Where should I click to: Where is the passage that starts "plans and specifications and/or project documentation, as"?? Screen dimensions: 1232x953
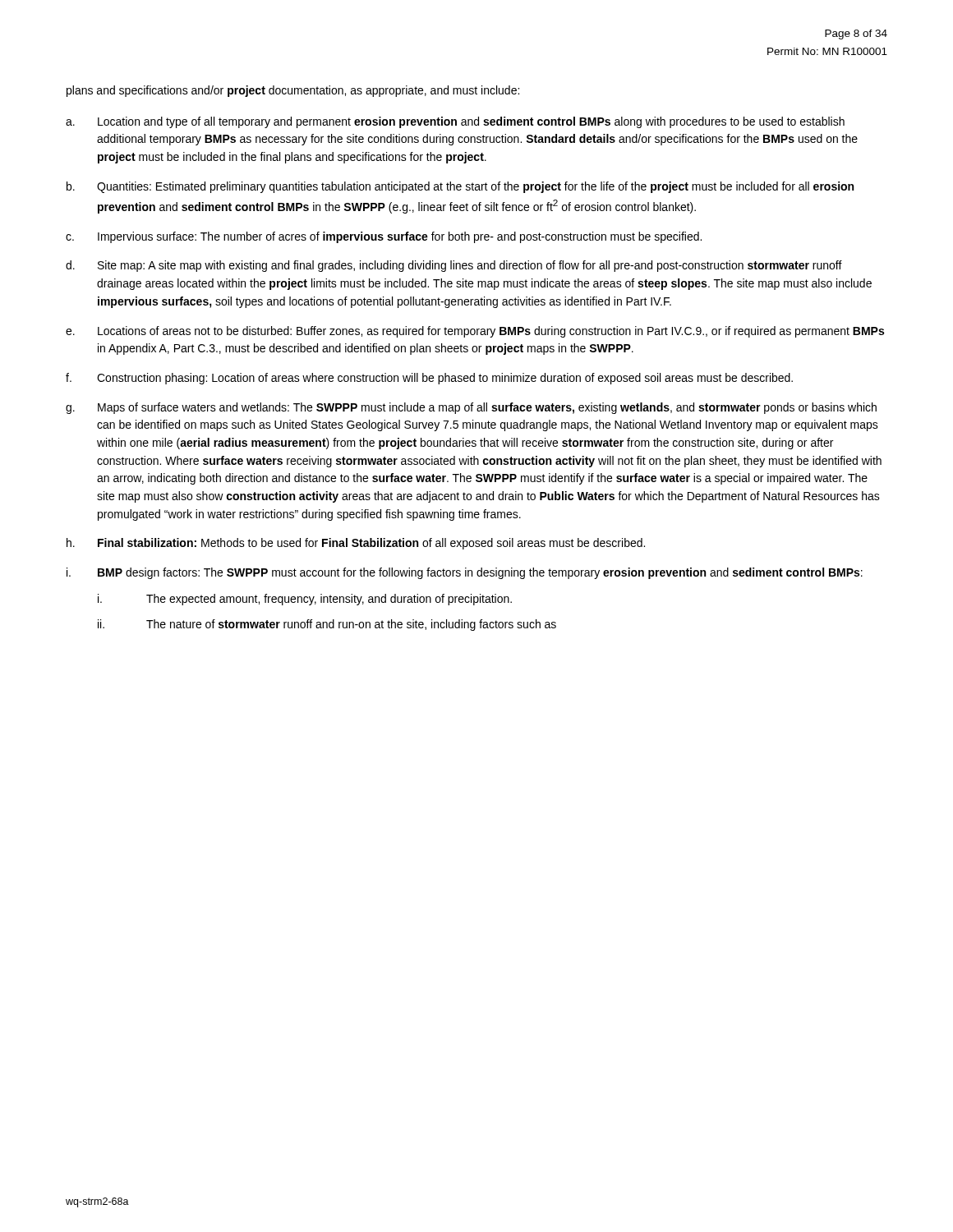point(293,90)
